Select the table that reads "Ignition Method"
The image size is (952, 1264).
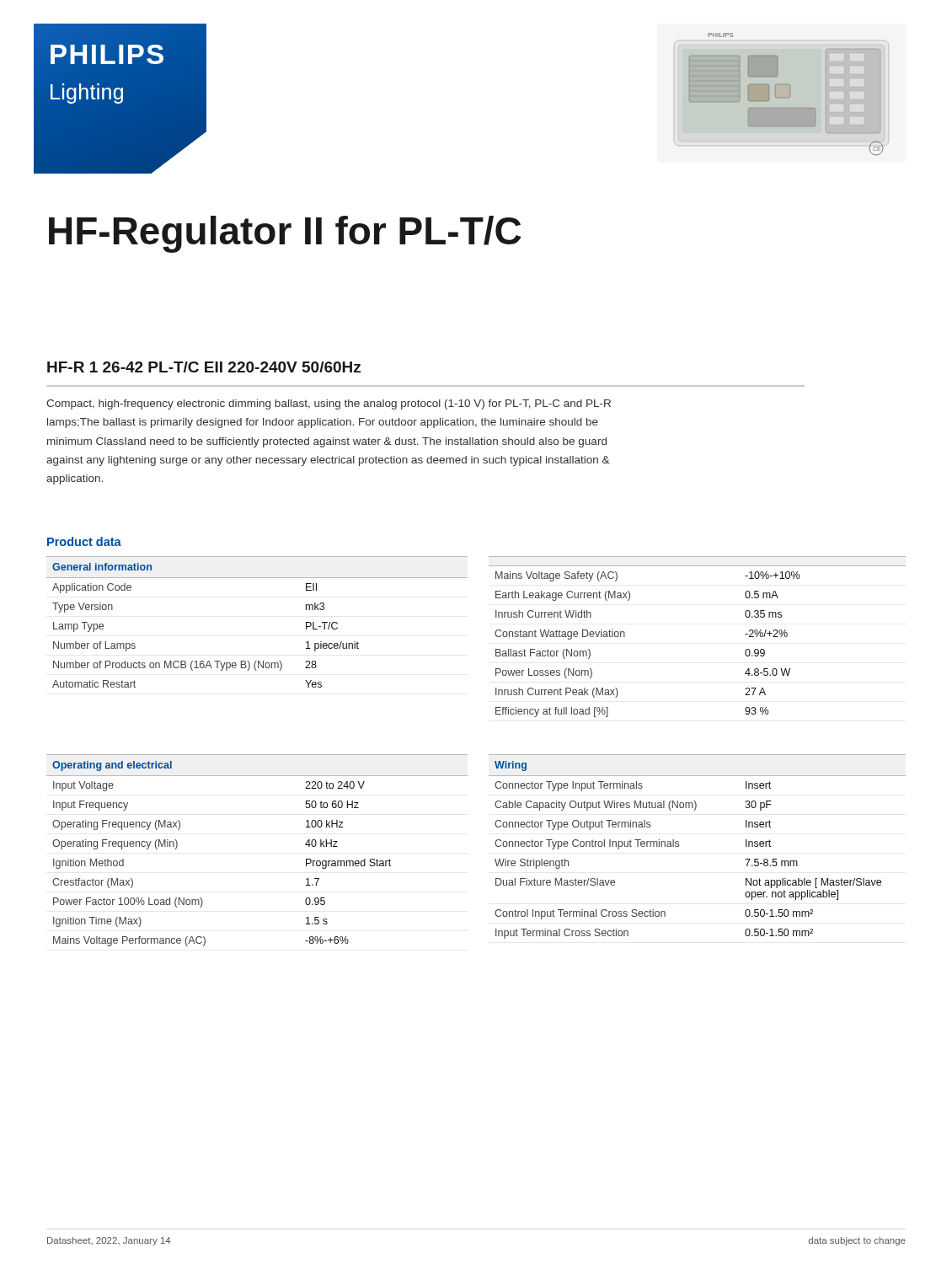[x=257, y=852]
